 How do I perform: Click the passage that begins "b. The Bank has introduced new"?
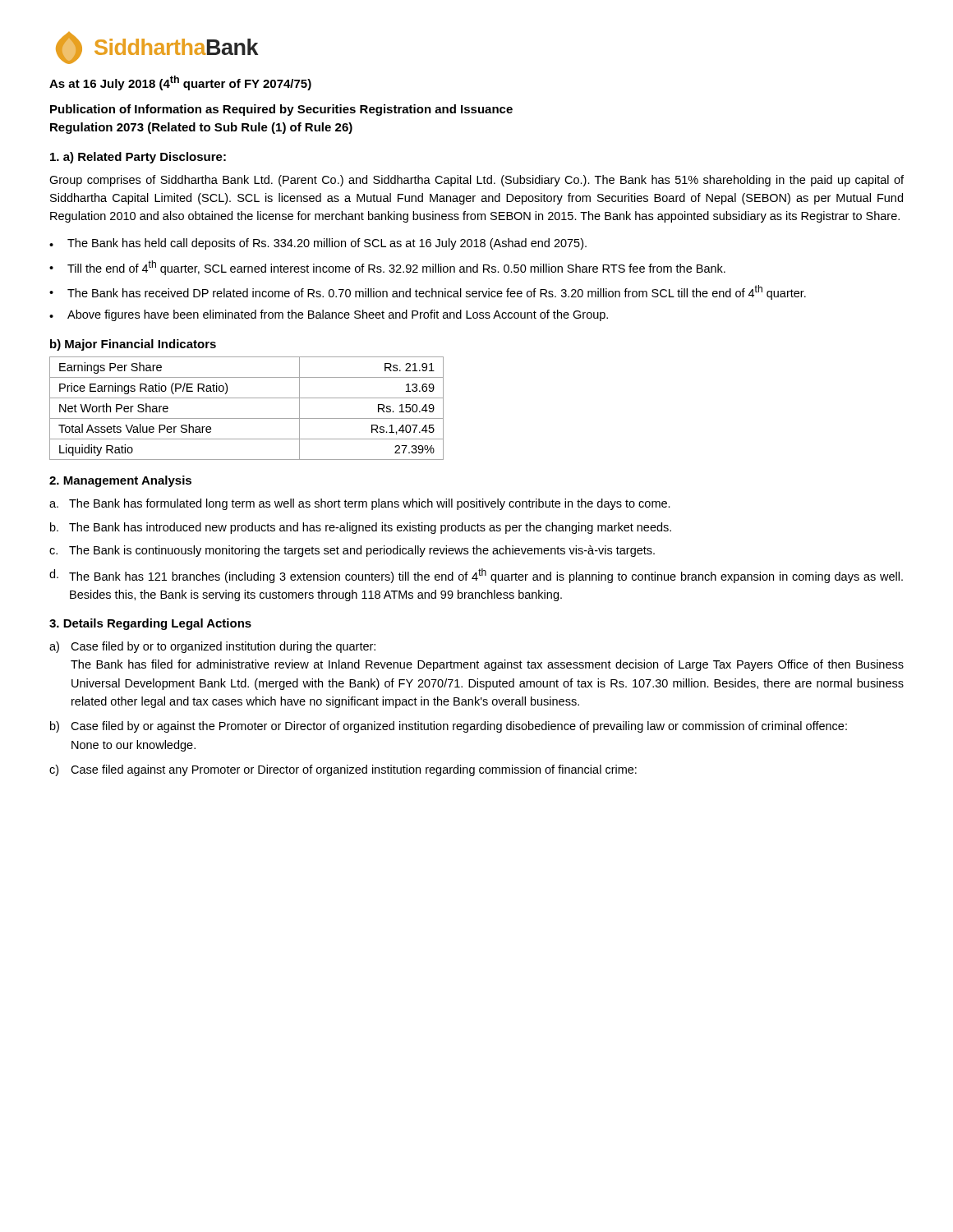click(x=361, y=527)
